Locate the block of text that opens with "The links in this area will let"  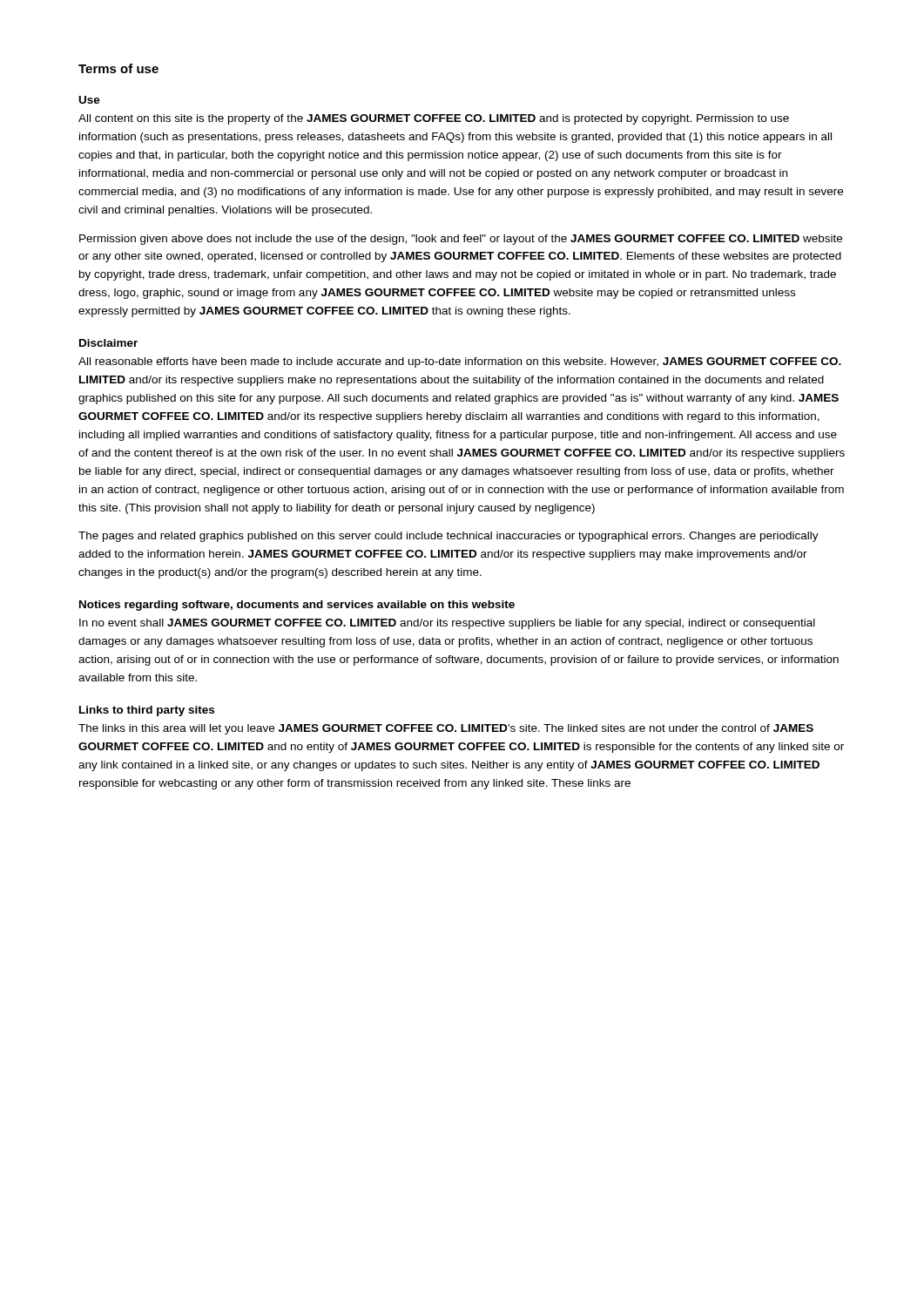pos(461,755)
